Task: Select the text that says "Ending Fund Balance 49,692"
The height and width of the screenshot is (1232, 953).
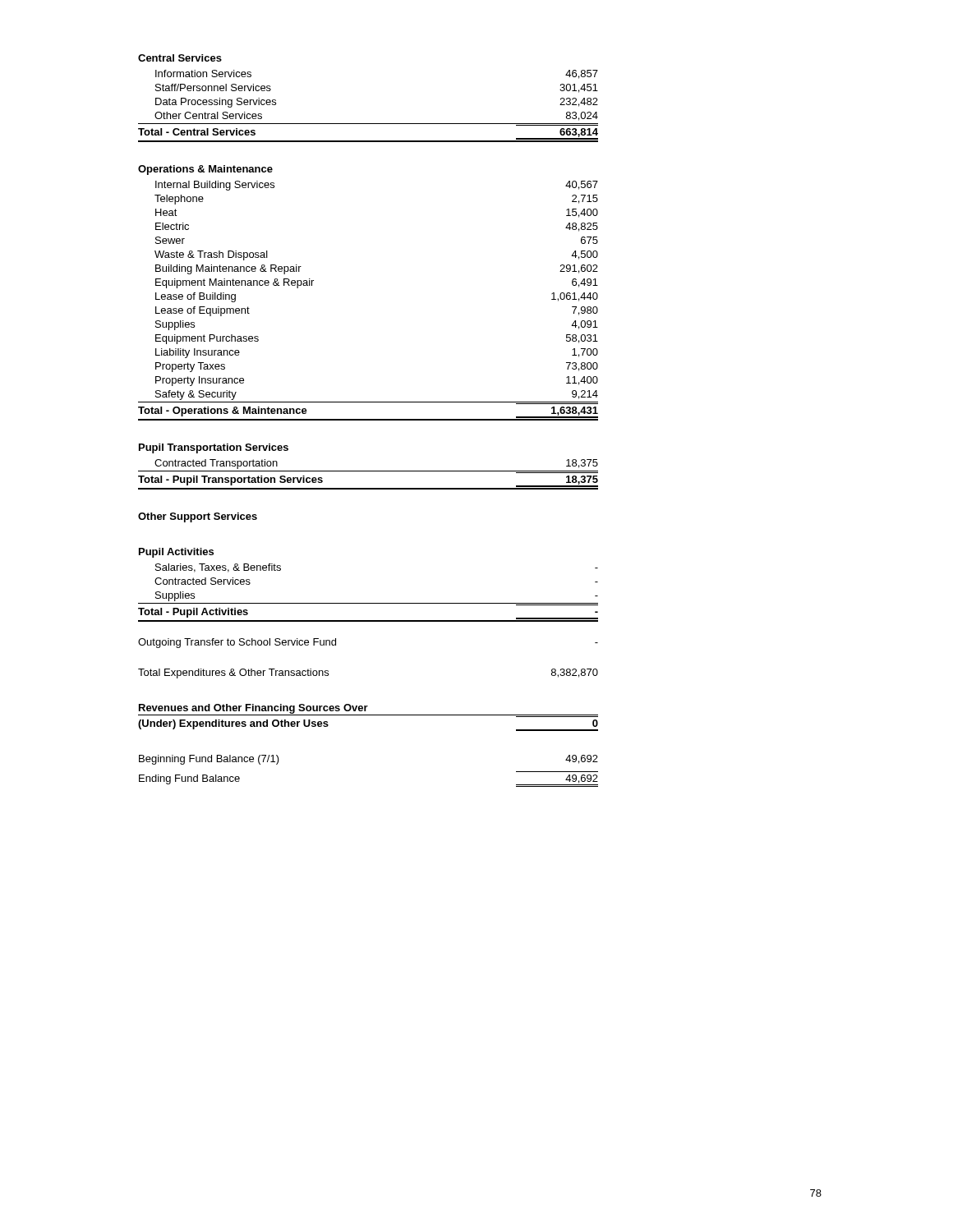Action: click(189, 781)
